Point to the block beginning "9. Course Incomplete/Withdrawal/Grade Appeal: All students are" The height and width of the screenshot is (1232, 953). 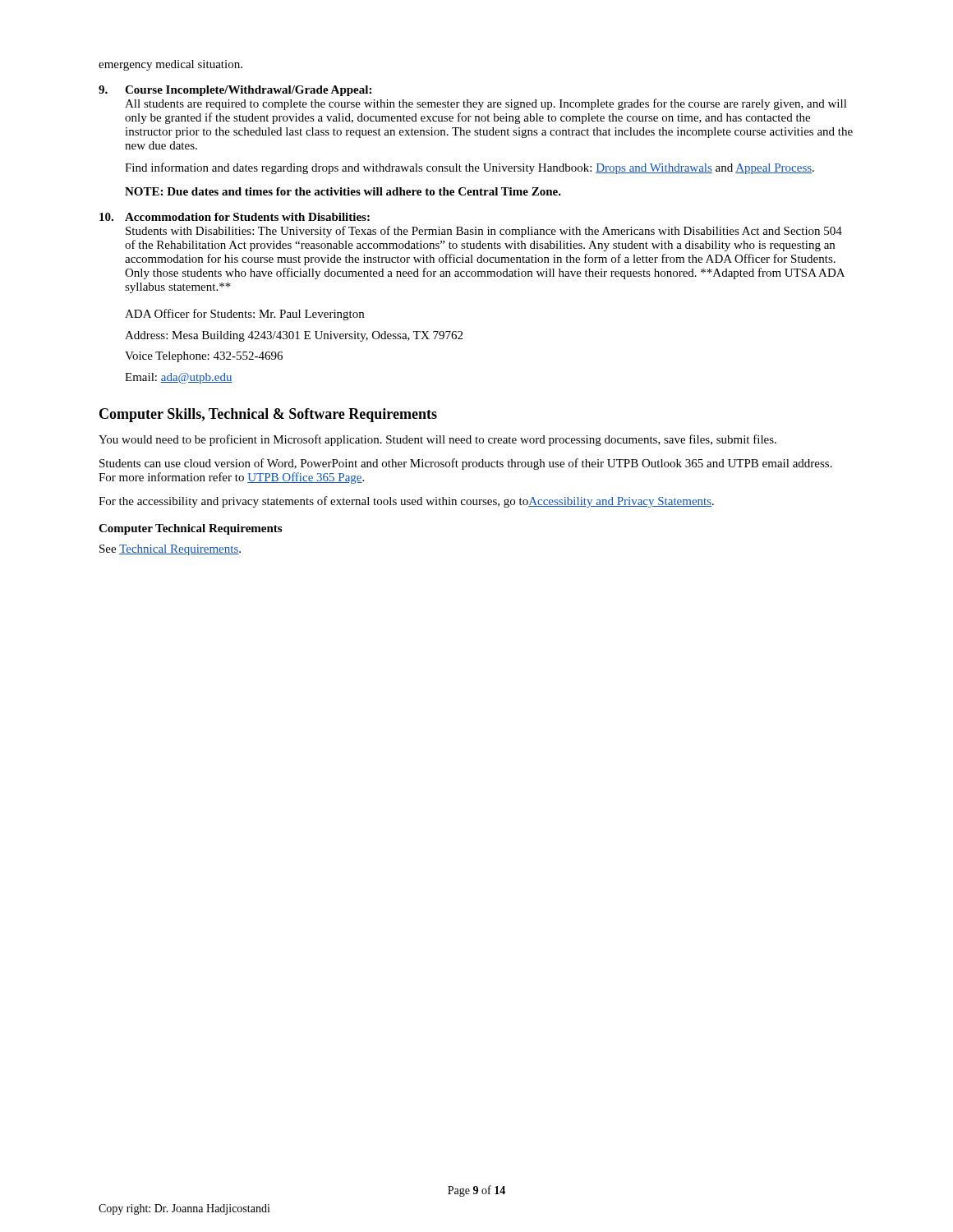[476, 118]
